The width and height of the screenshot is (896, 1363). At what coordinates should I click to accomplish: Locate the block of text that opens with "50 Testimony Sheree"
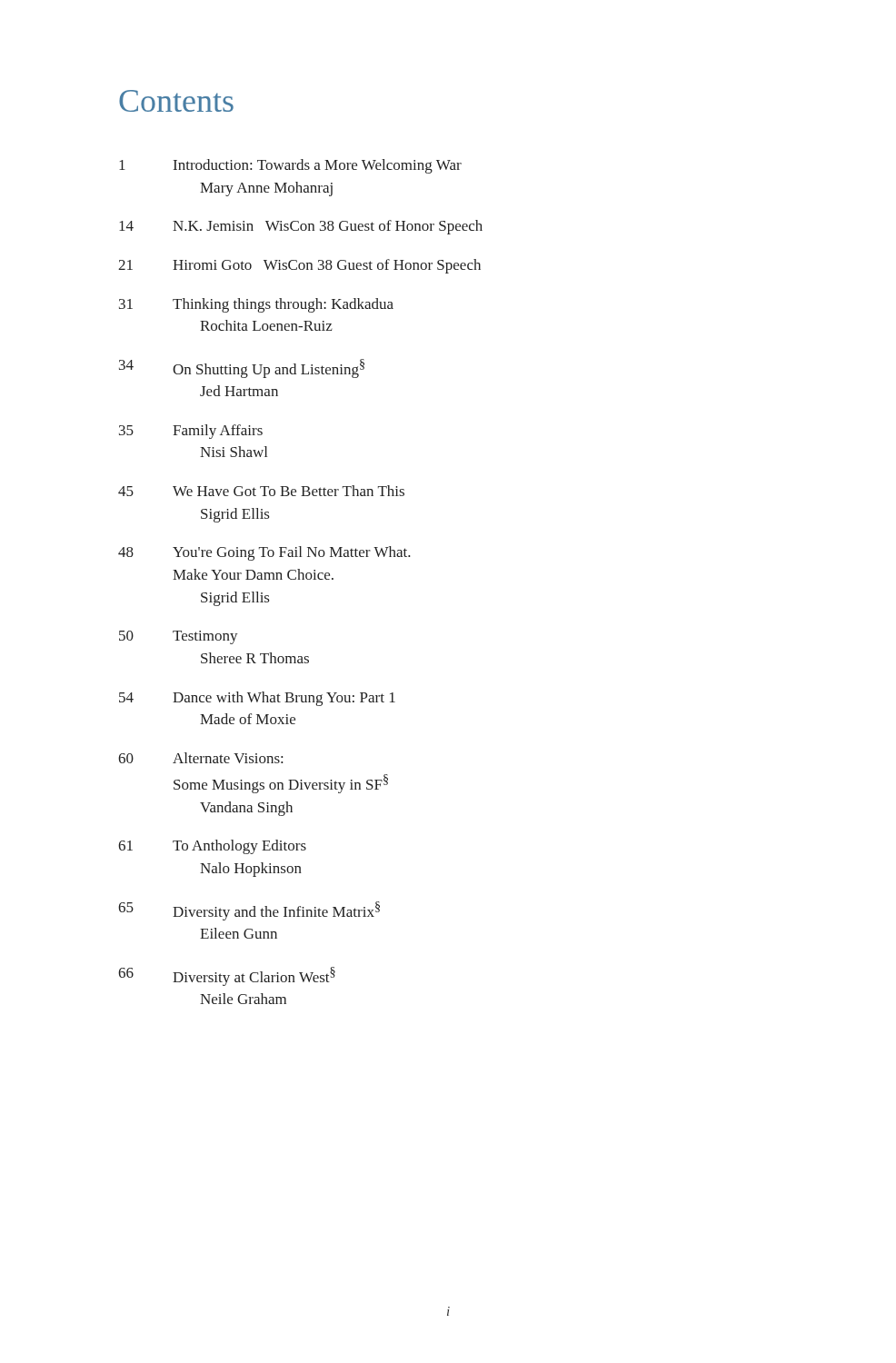pyautogui.click(x=179, y=637)
